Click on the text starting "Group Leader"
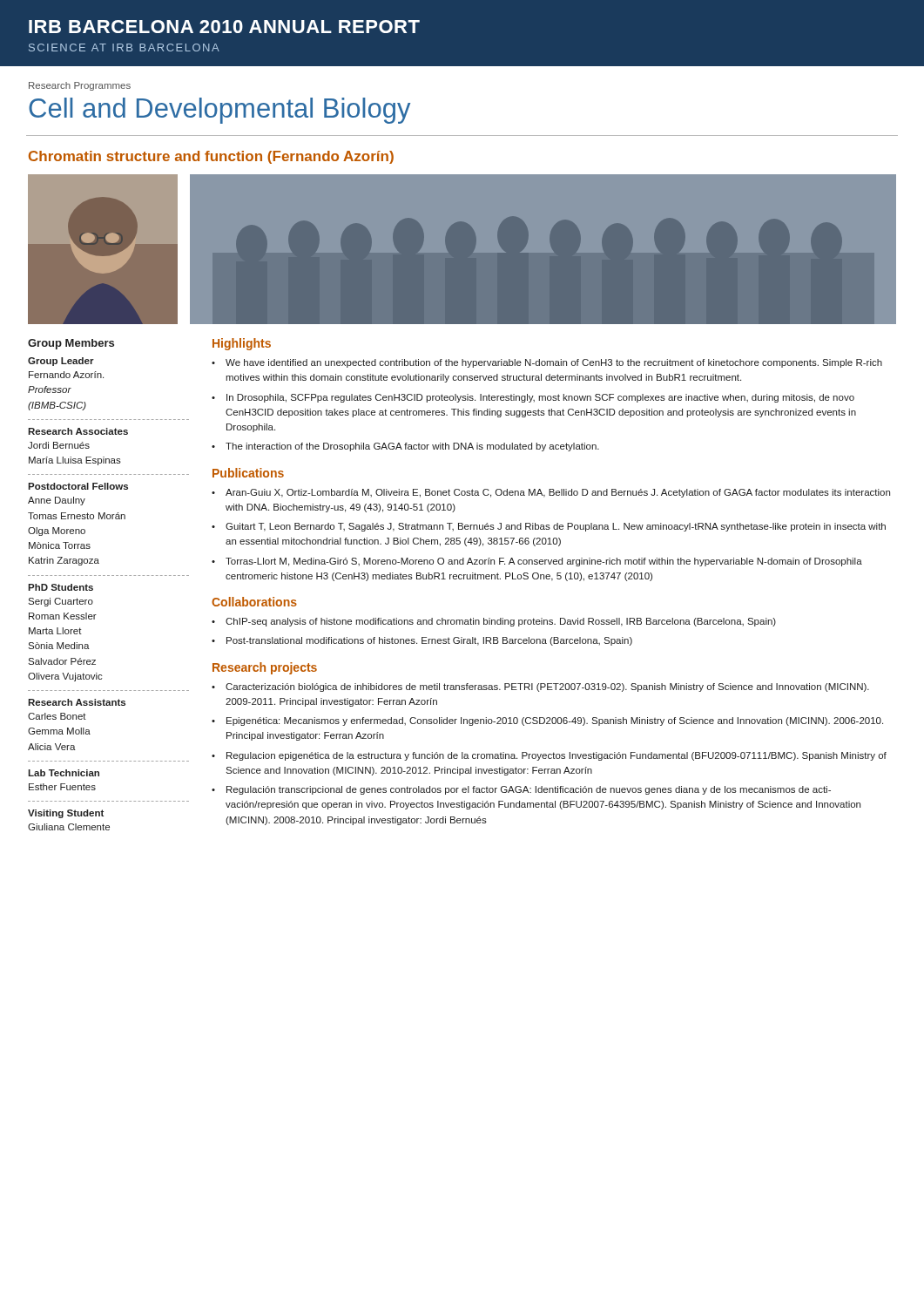Image resolution: width=924 pixels, height=1307 pixels. 61,361
